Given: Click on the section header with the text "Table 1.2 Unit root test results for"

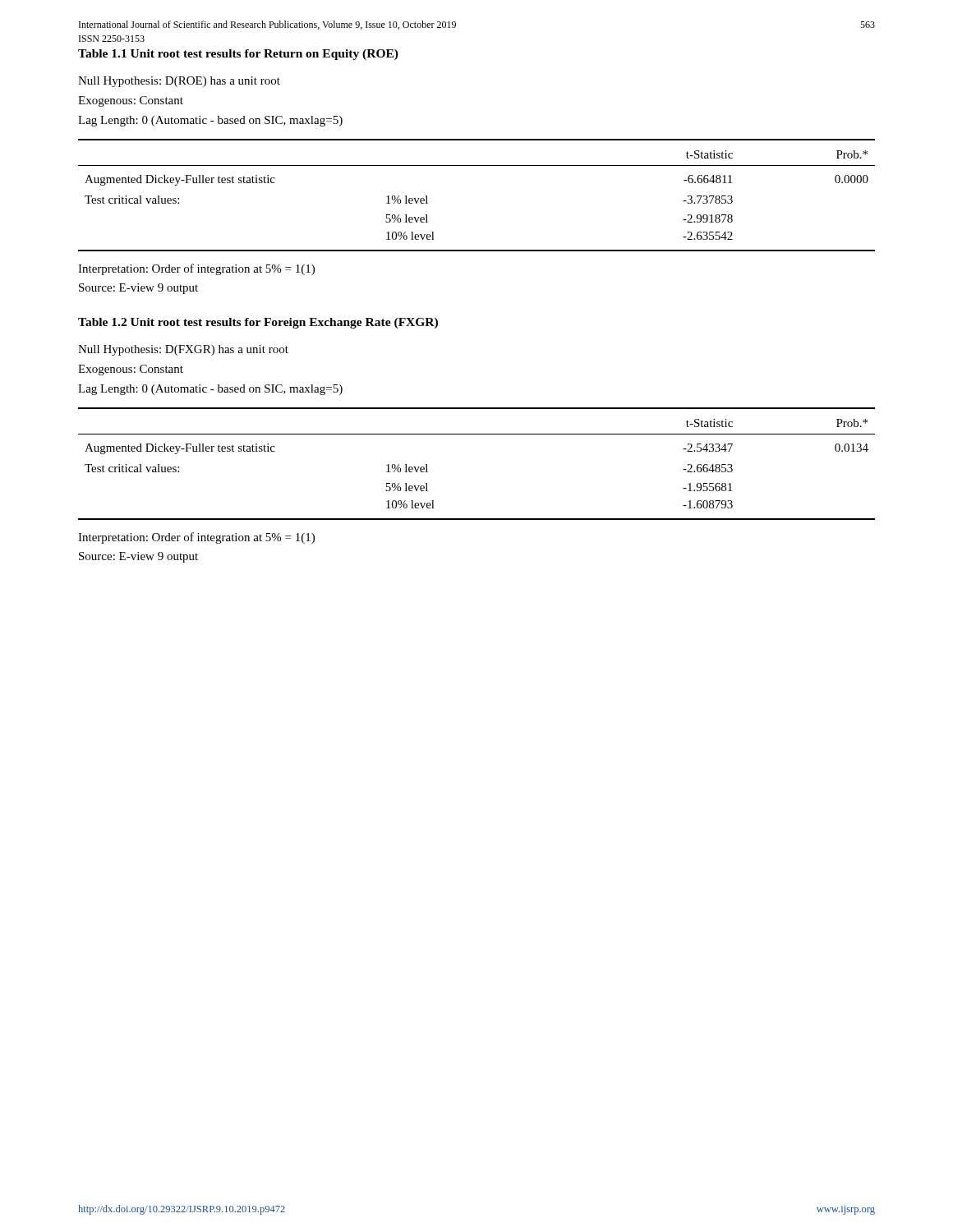Looking at the screenshot, I should [x=258, y=321].
